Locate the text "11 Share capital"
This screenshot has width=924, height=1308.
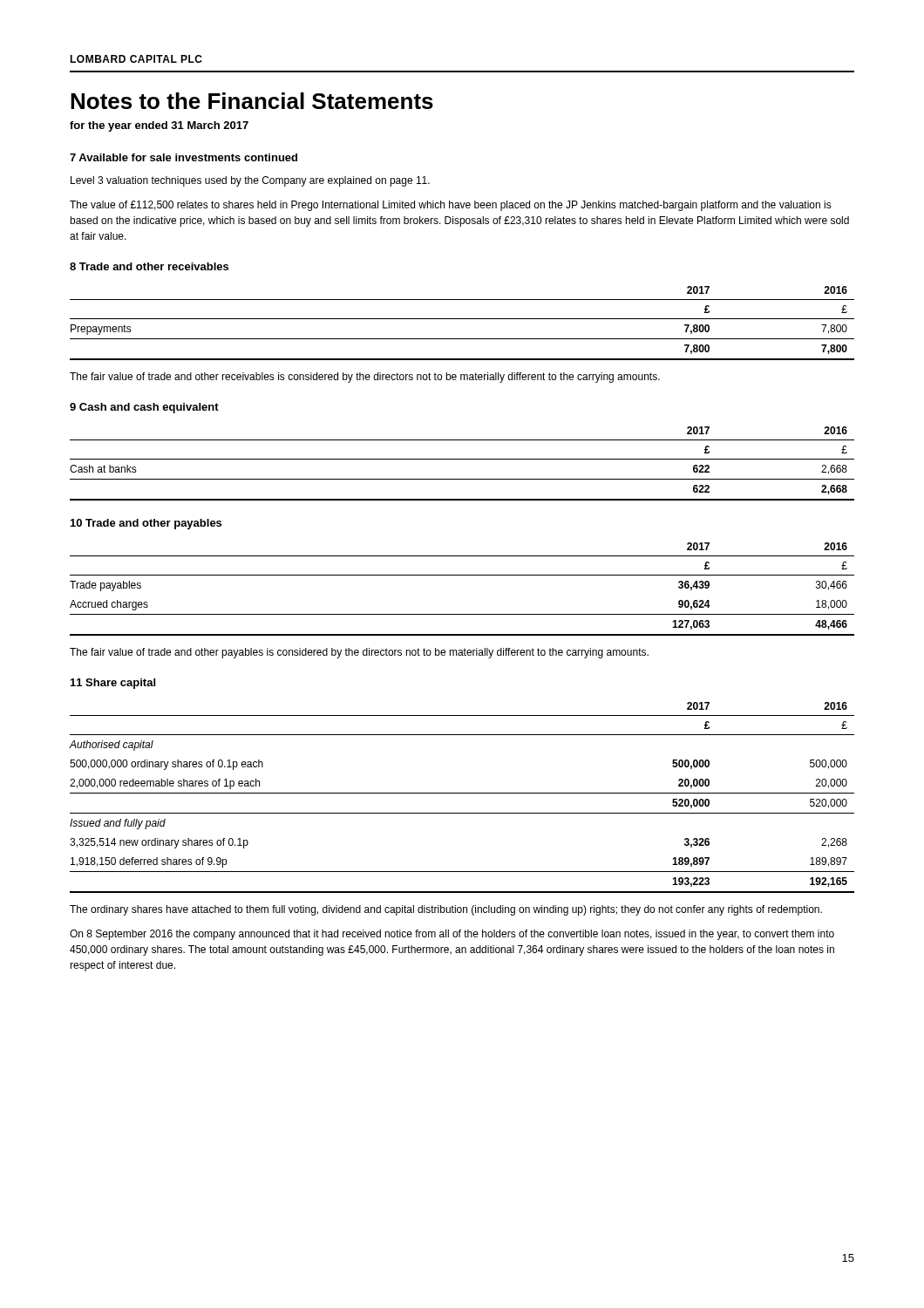(x=113, y=682)
